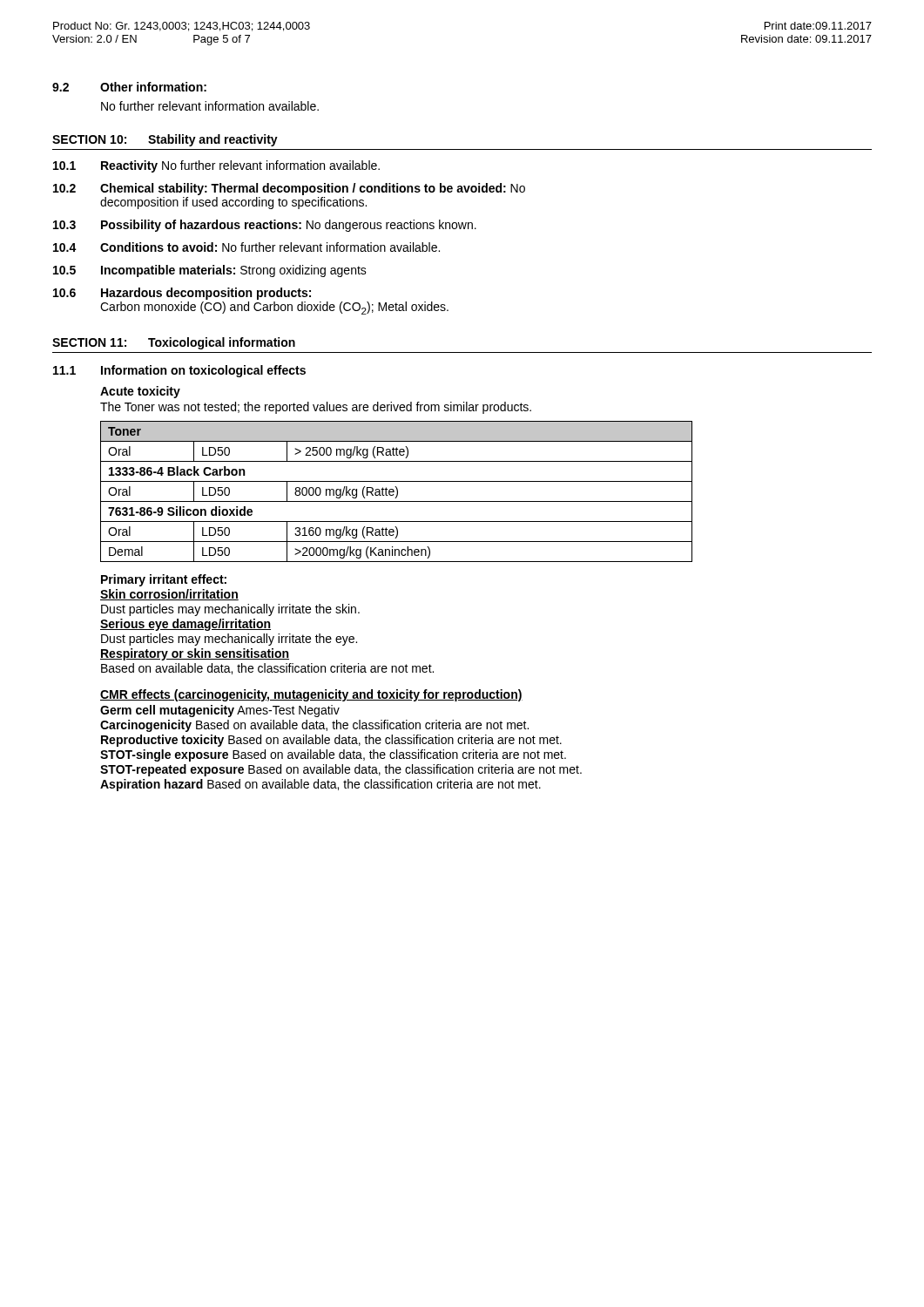This screenshot has height=1307, width=924.
Task: Click the table
Action: tap(486, 491)
